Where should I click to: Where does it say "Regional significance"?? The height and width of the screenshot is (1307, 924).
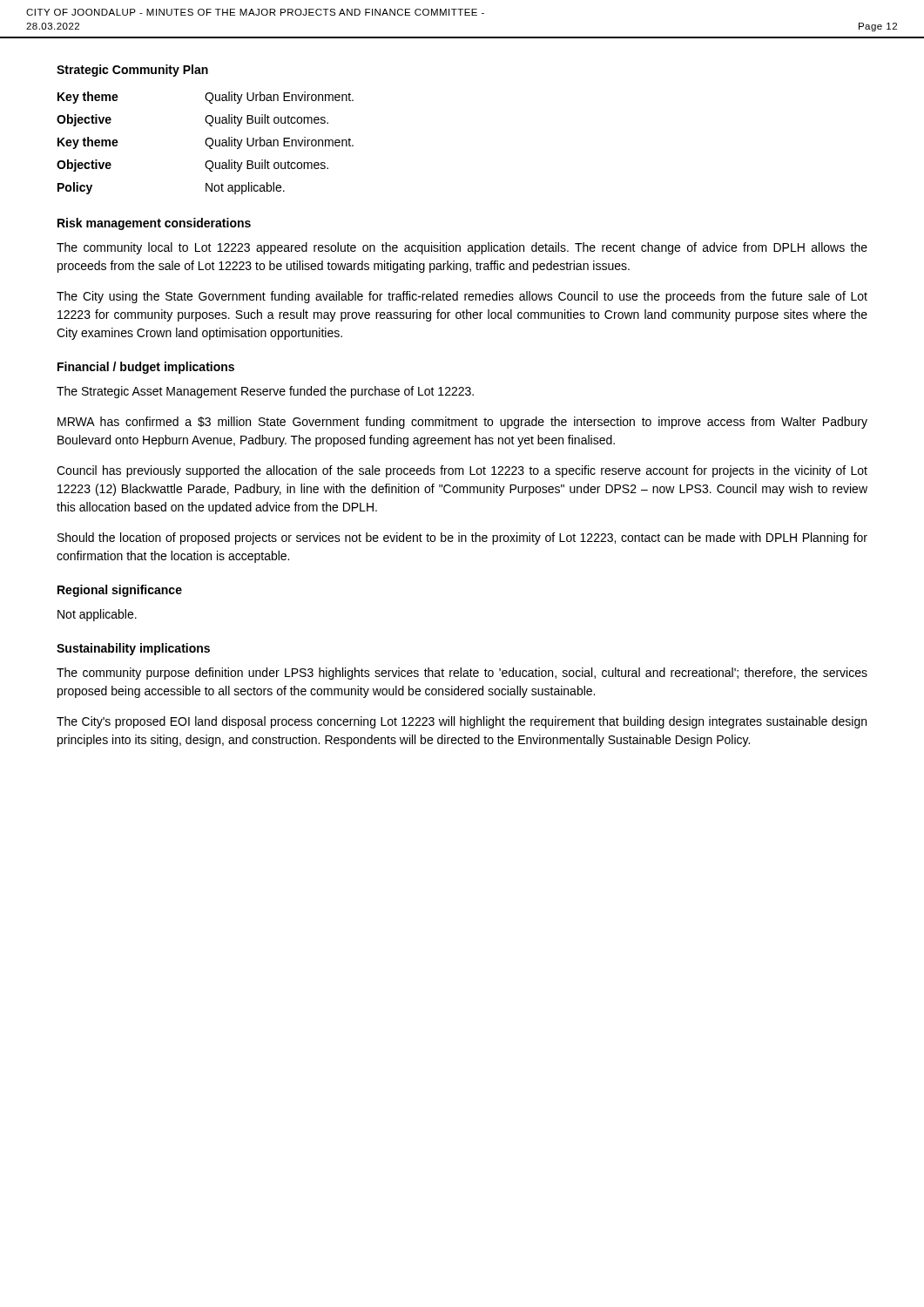pyautogui.click(x=119, y=590)
